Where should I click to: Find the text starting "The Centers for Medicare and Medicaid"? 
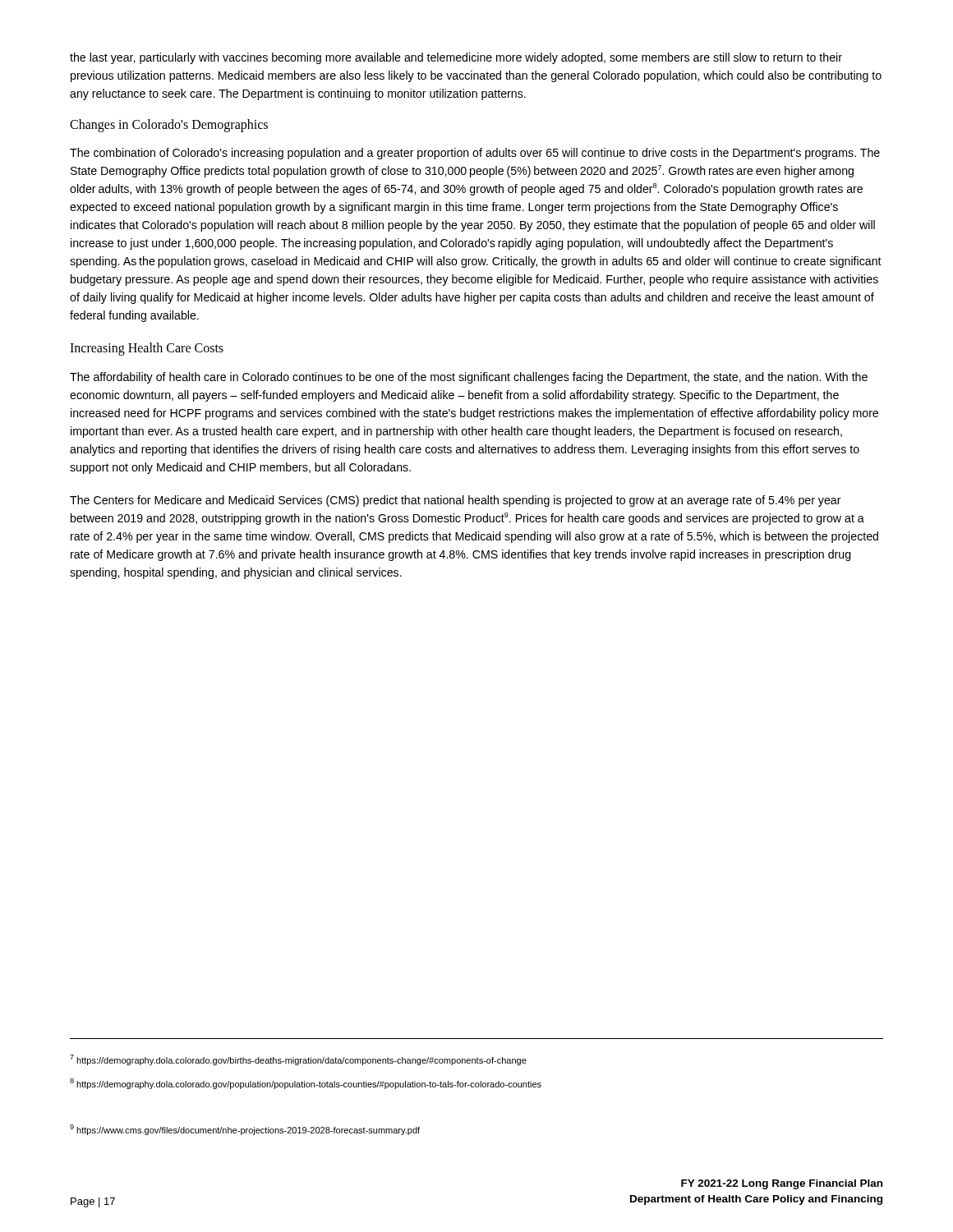tap(476, 536)
